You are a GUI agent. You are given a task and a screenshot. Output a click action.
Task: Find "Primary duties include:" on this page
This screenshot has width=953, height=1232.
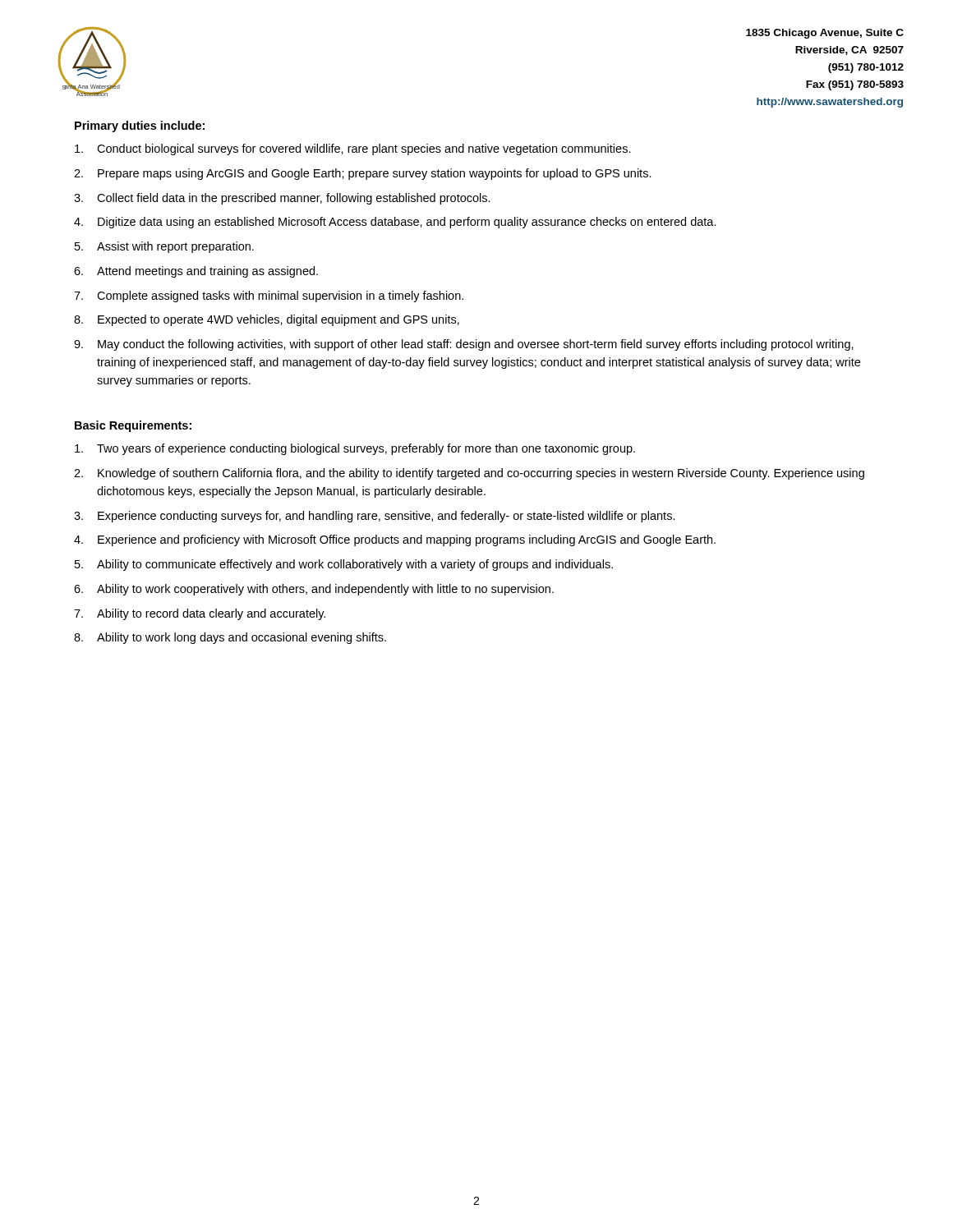click(x=140, y=126)
